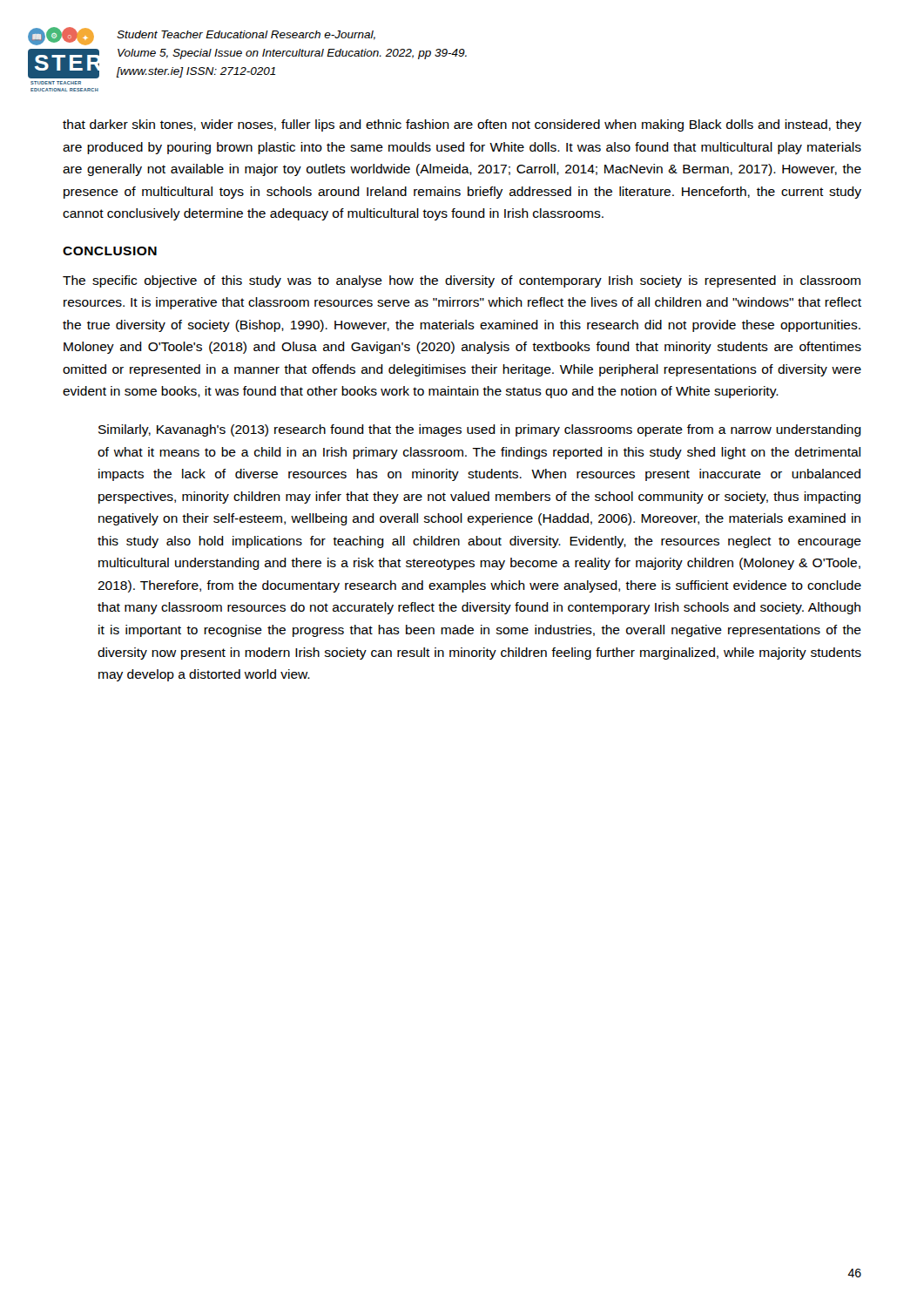Navigate to the block starting "that darker skin tones, wider"
Viewport: 924px width, 1307px height.
[462, 169]
